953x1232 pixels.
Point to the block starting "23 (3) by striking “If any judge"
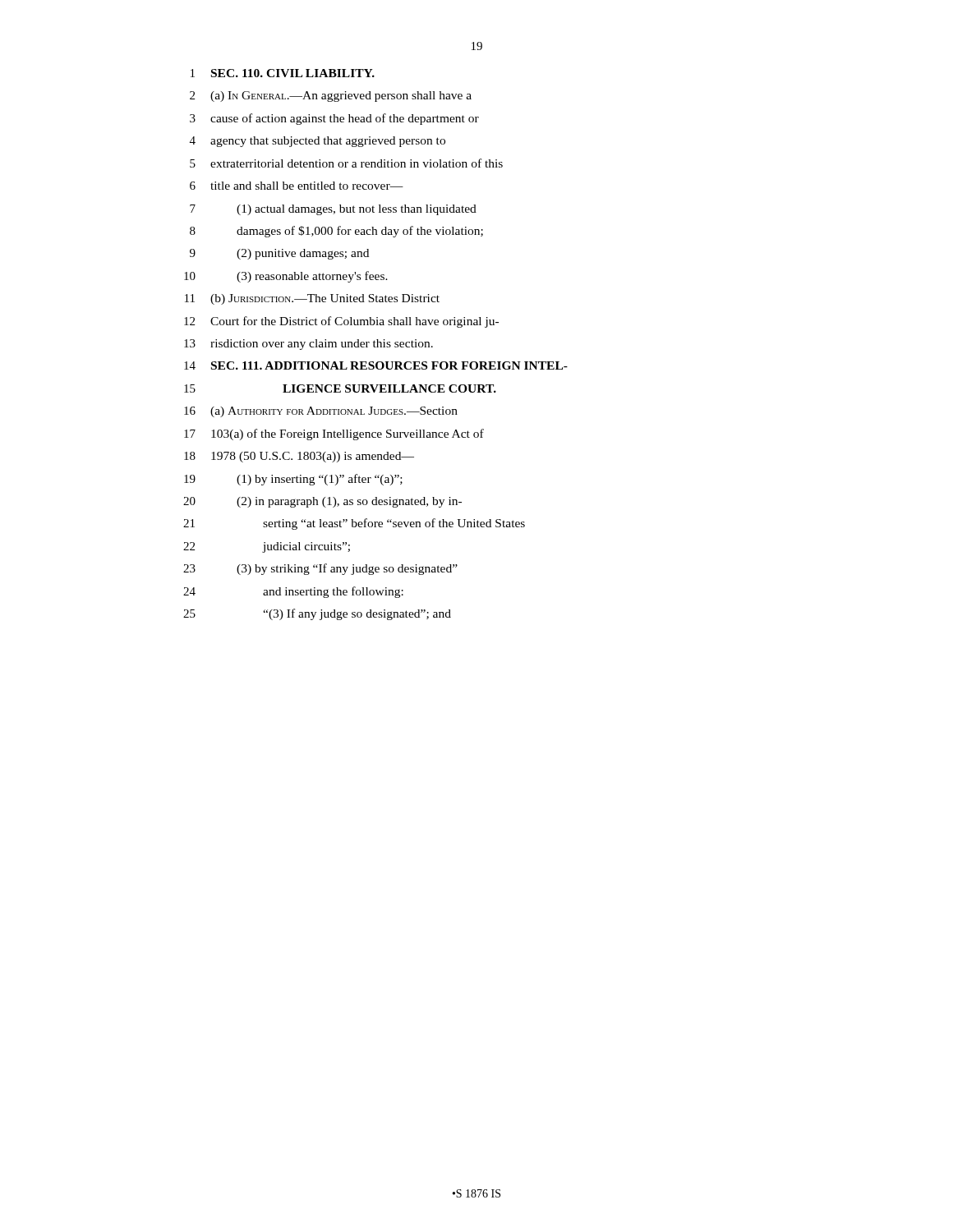coord(320,569)
